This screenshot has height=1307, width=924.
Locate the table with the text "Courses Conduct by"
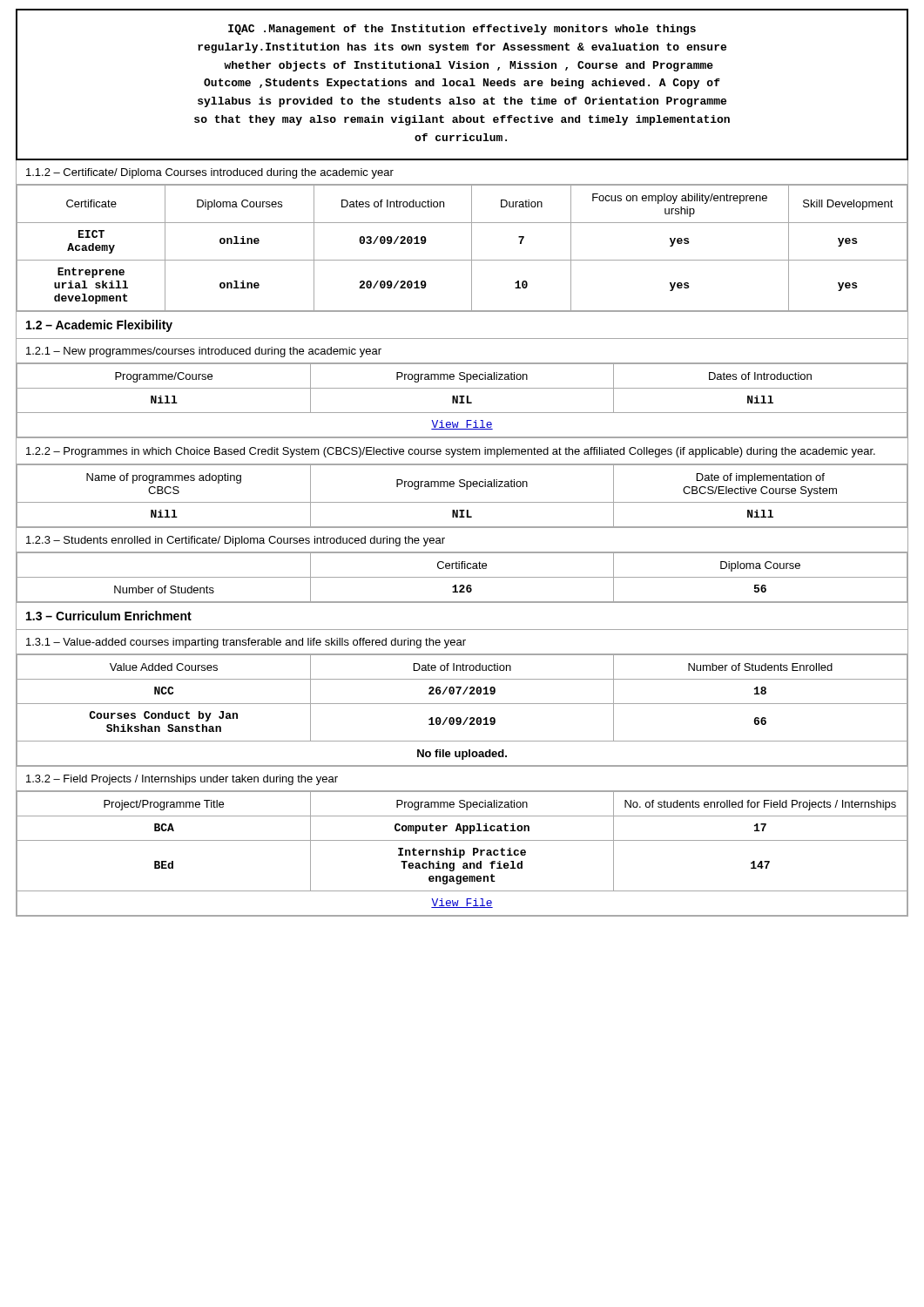click(x=462, y=710)
